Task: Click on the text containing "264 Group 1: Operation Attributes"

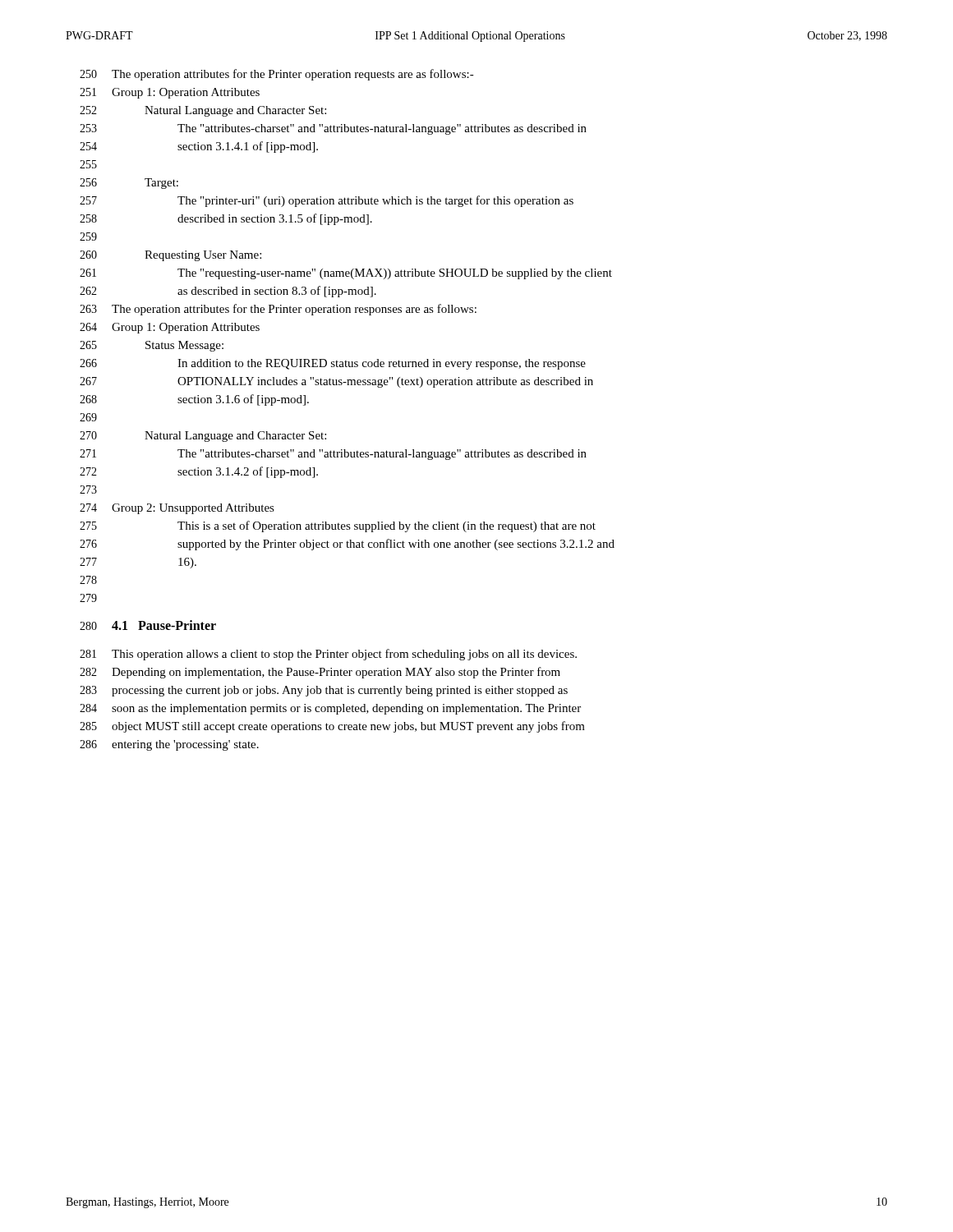Action: point(170,328)
